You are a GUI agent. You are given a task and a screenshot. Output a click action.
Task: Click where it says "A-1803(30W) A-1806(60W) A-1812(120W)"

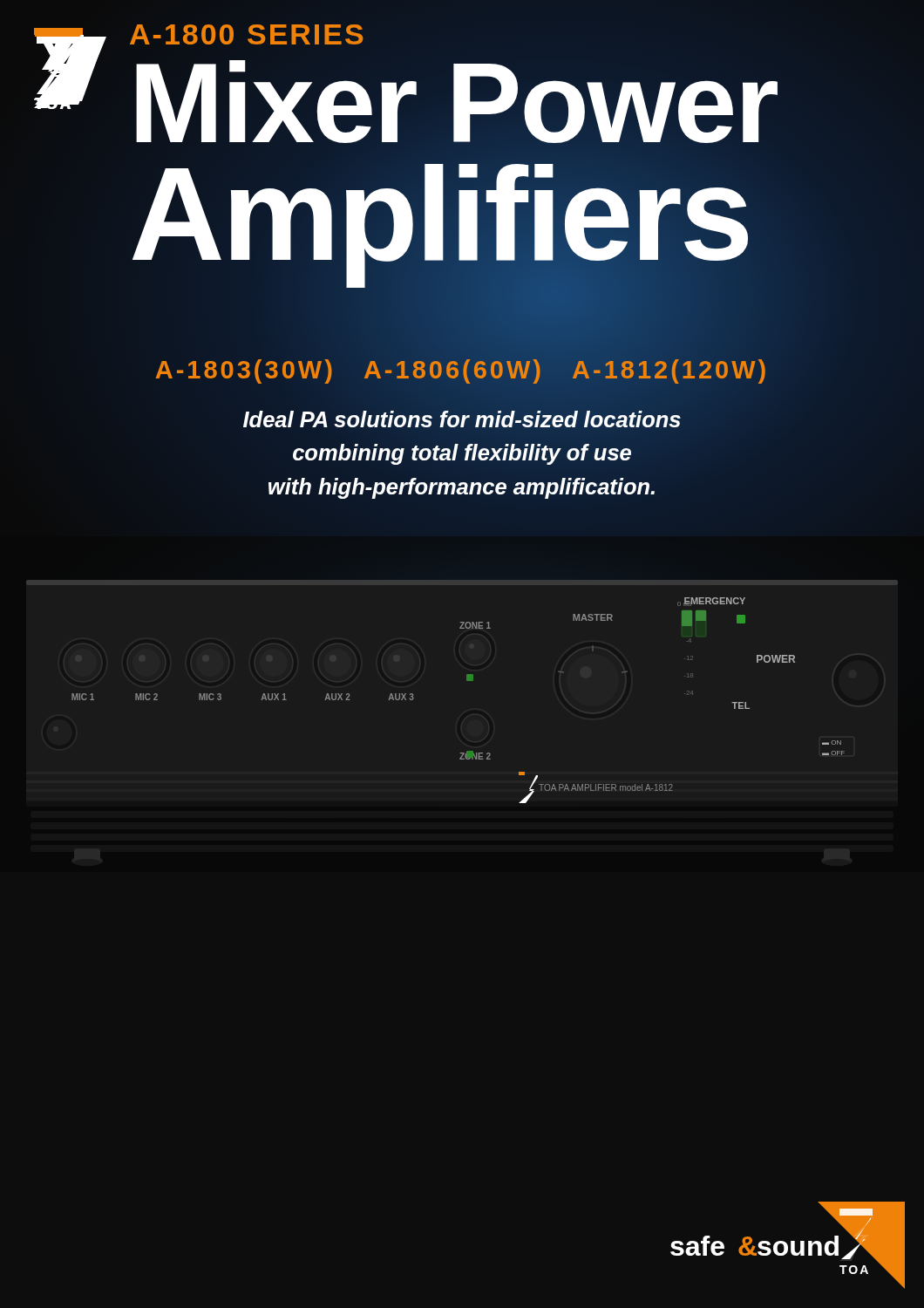pyautogui.click(x=462, y=370)
